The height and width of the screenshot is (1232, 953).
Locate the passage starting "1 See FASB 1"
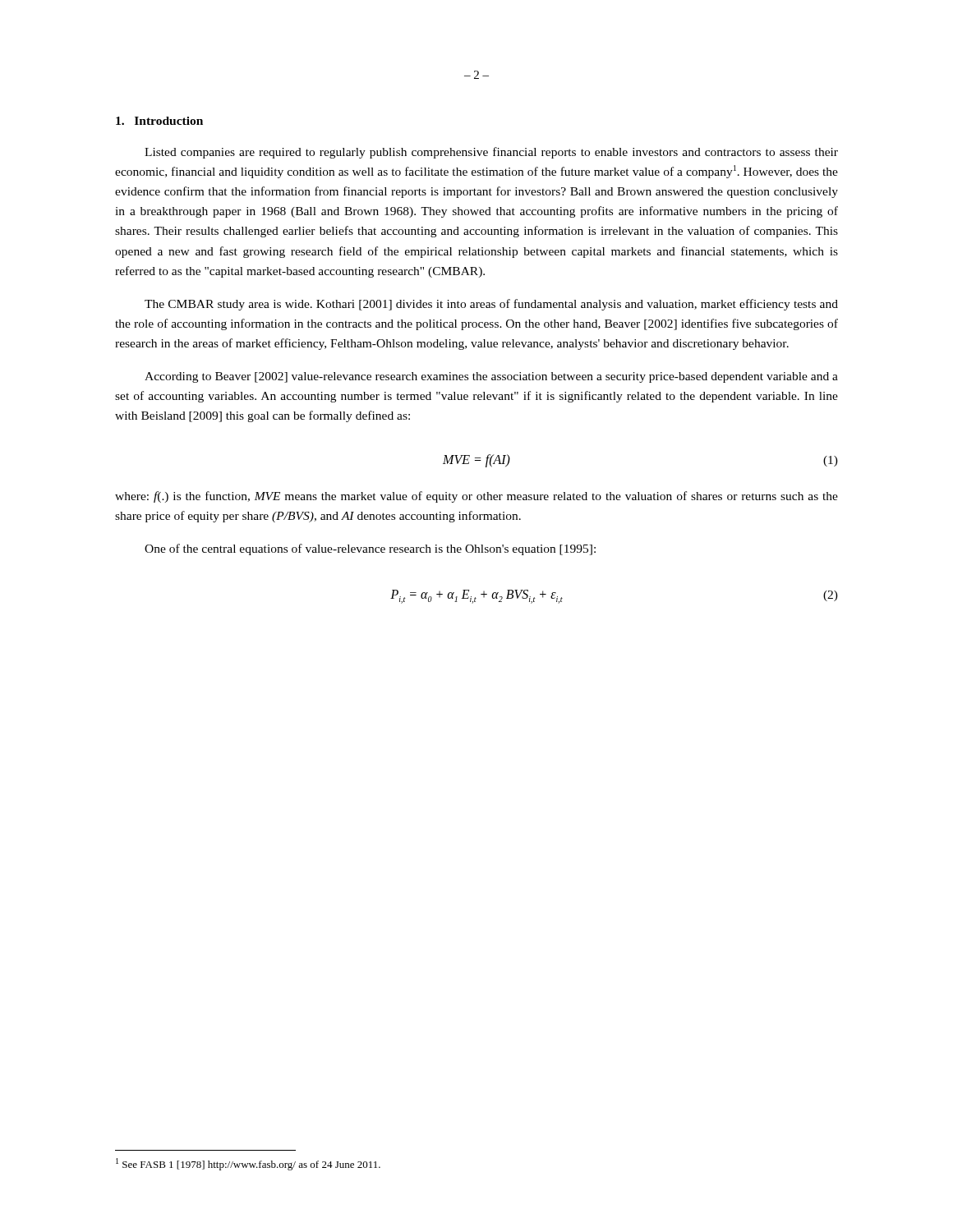point(248,1163)
